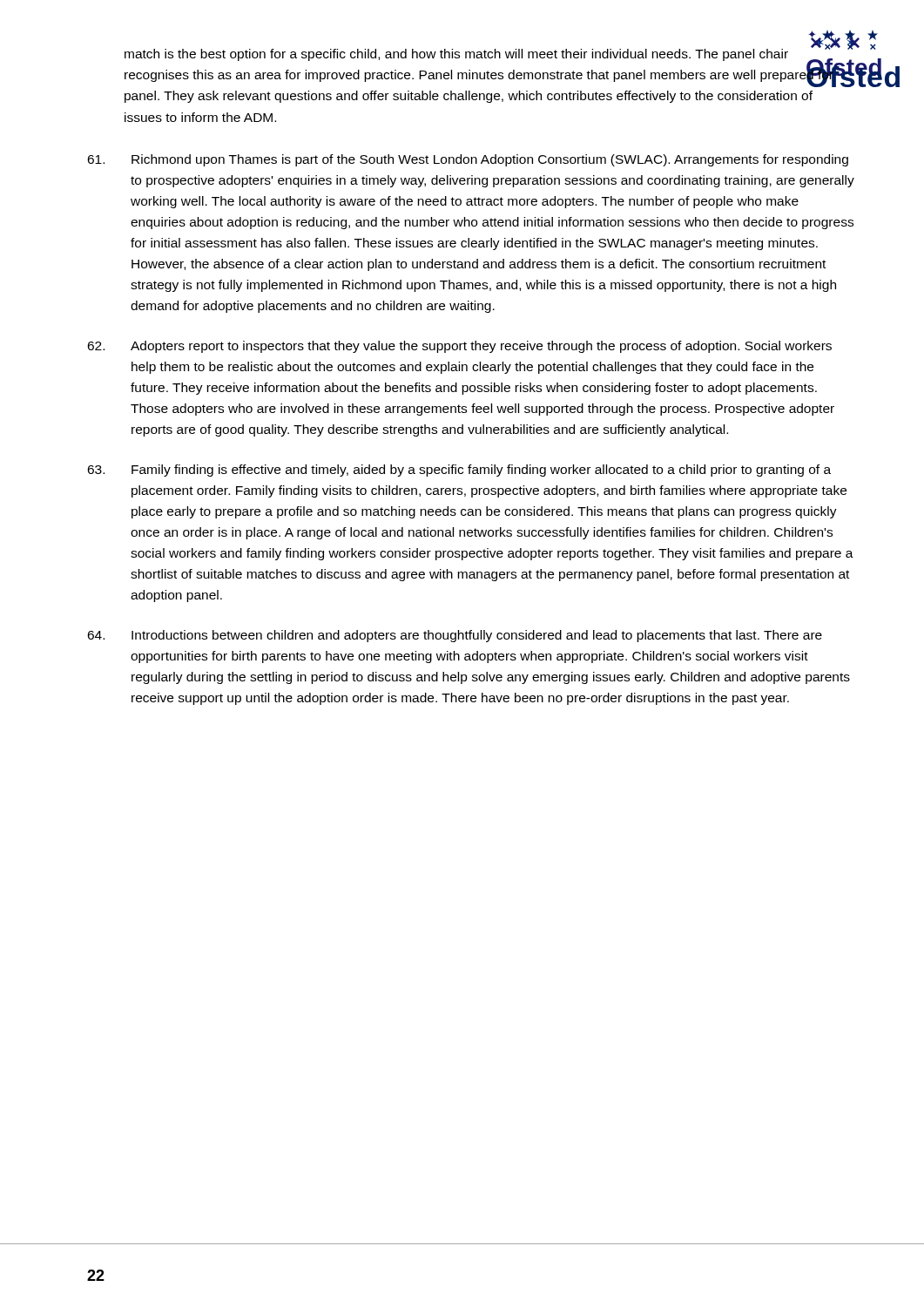Find the passage starting "61. Richmond upon Thames is part"
The height and width of the screenshot is (1307, 924).
(471, 232)
